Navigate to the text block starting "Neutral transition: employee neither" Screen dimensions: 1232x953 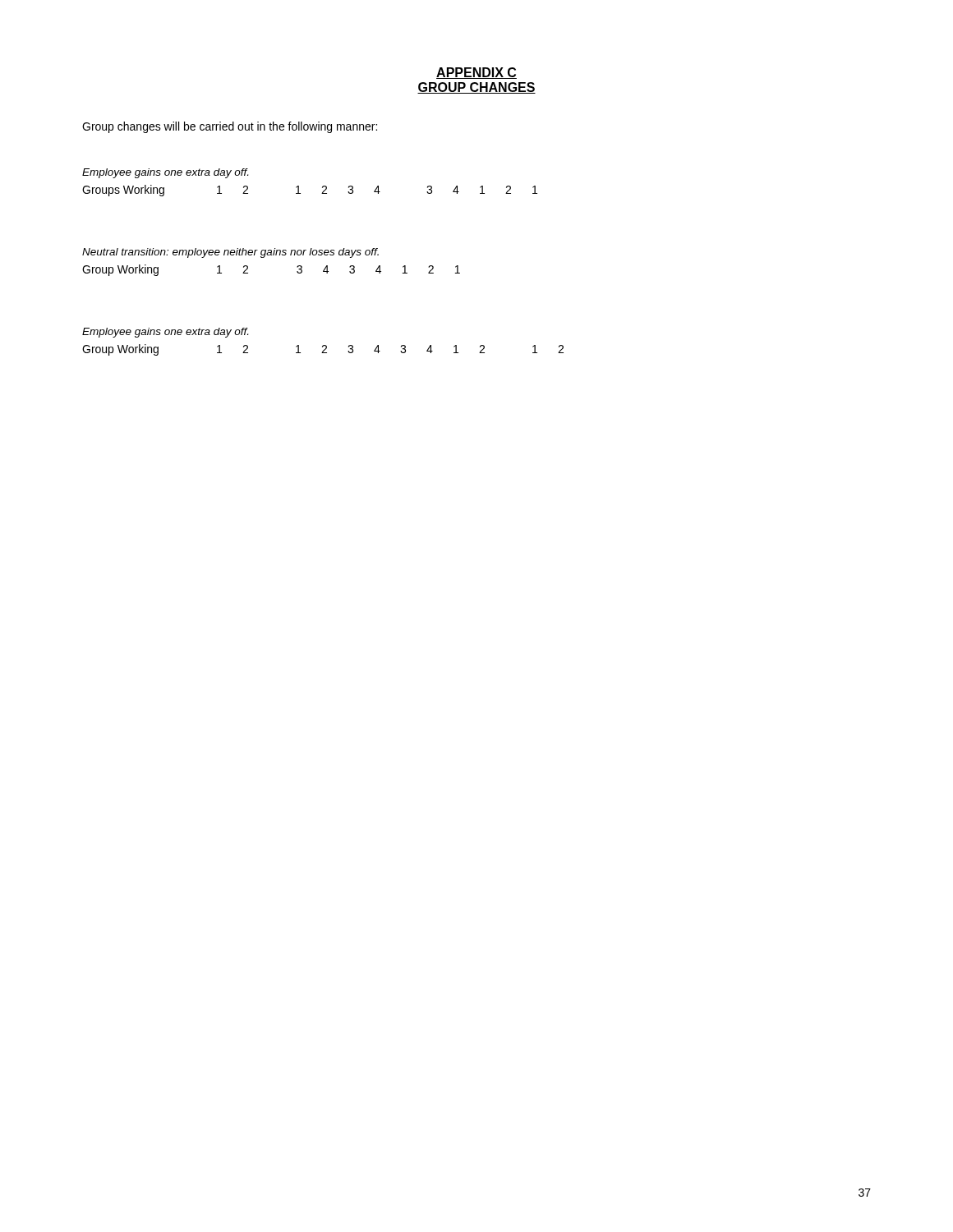[231, 252]
